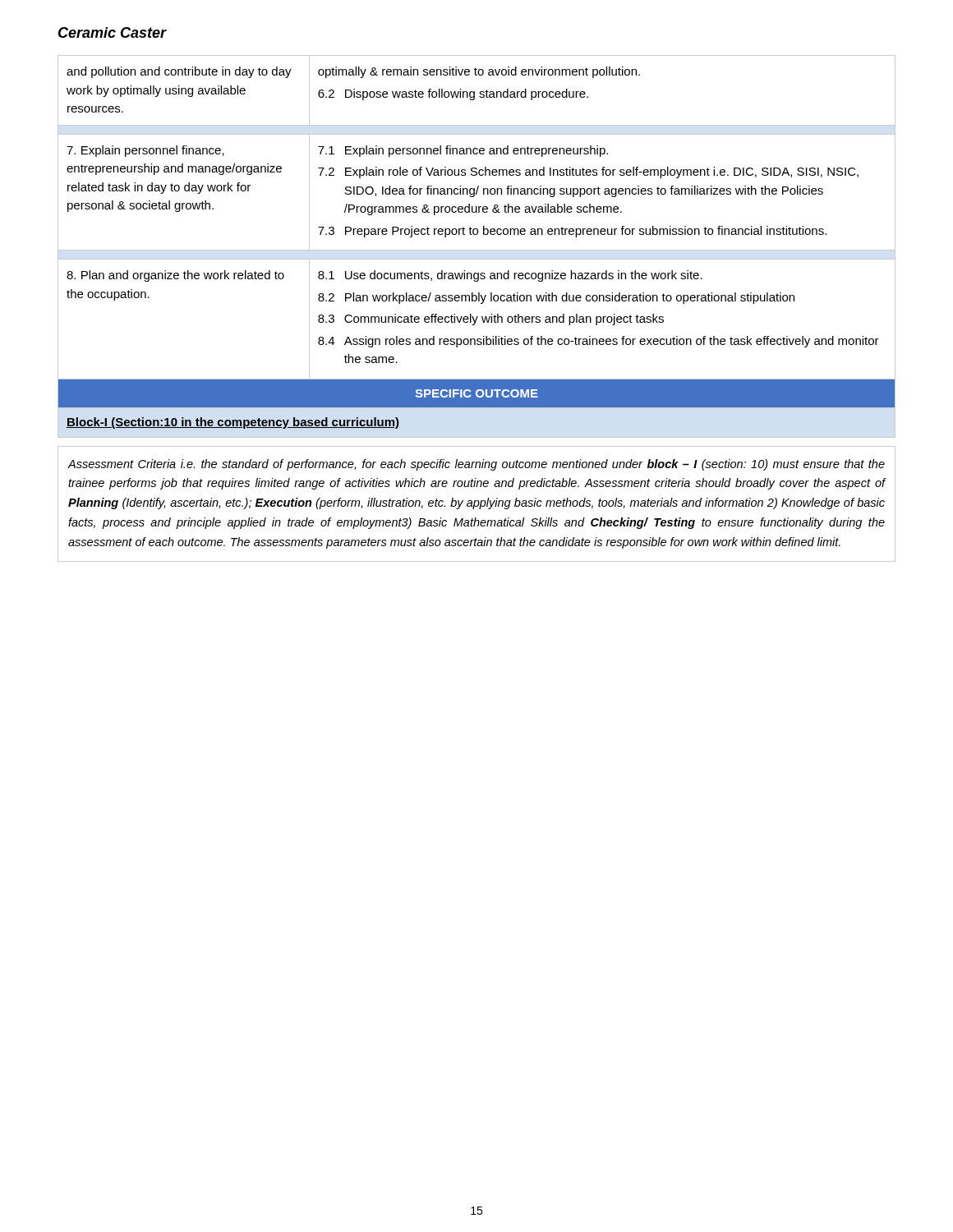Click on the text block with the text "Assessment Criteria i.e. the"
The width and height of the screenshot is (953, 1232).
point(477,503)
